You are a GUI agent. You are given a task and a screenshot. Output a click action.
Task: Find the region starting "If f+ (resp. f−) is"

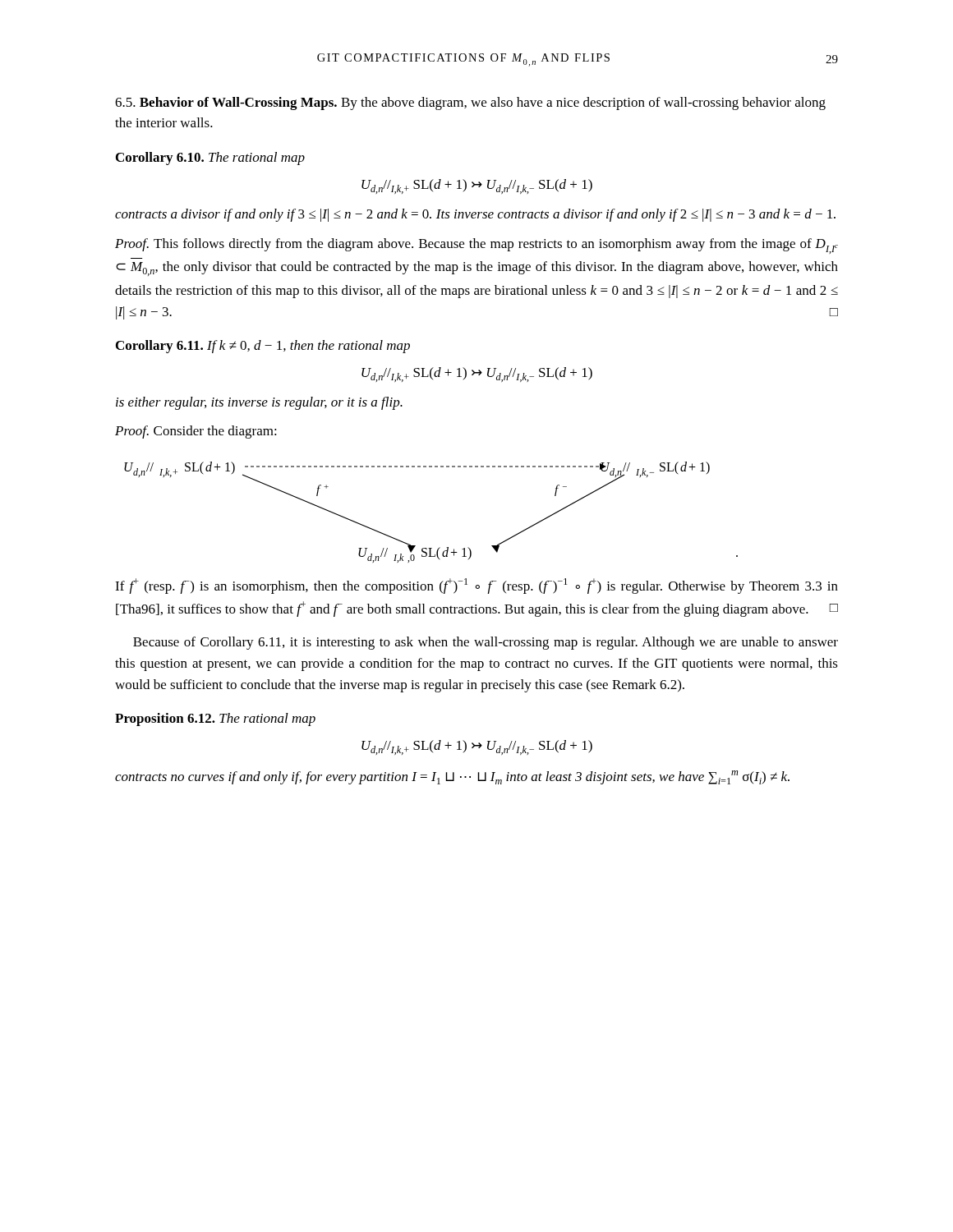click(476, 597)
